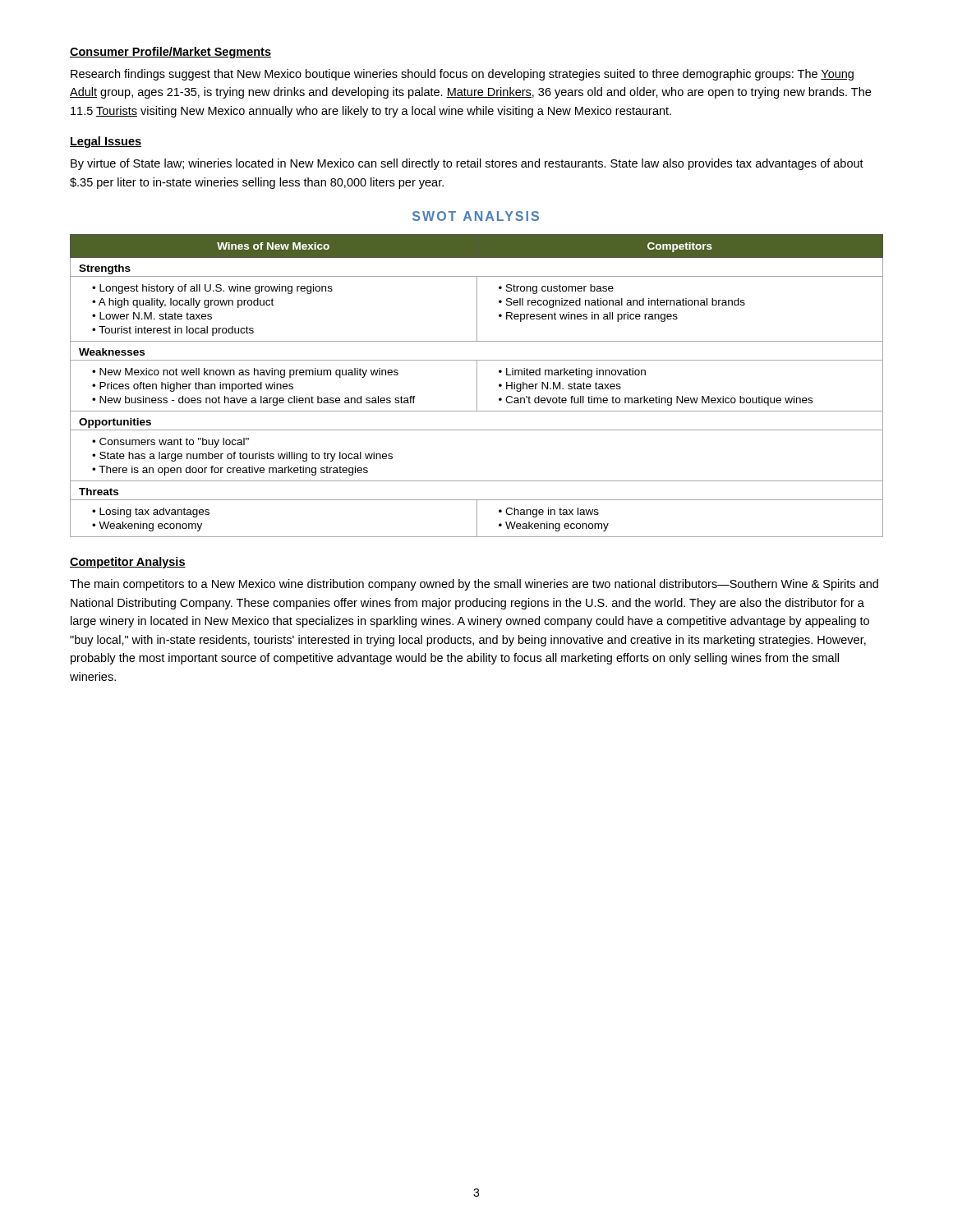
Task: Locate the text block that says "By virtue of"
Action: coord(466,173)
